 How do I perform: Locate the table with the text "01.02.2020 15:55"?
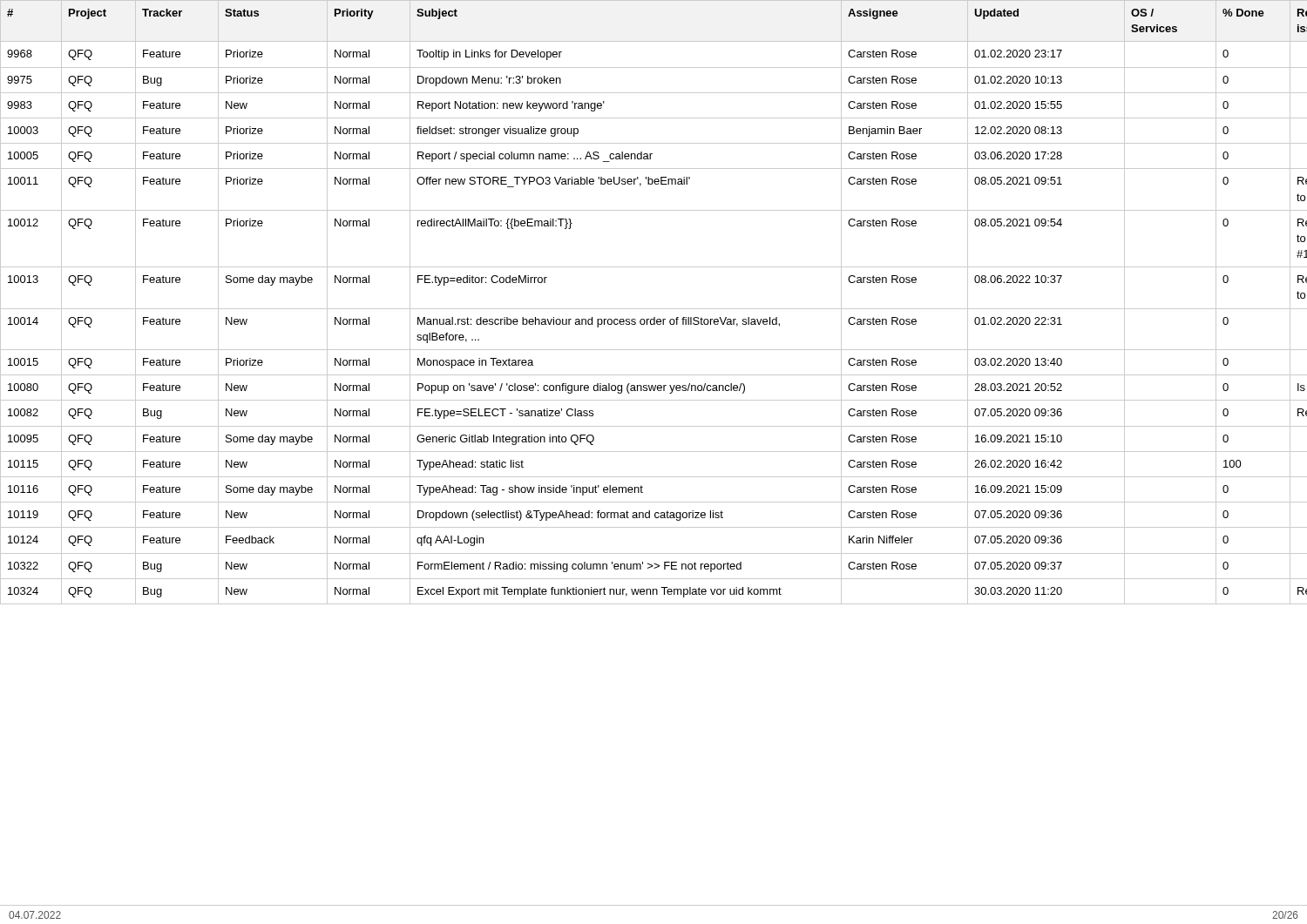tap(654, 452)
